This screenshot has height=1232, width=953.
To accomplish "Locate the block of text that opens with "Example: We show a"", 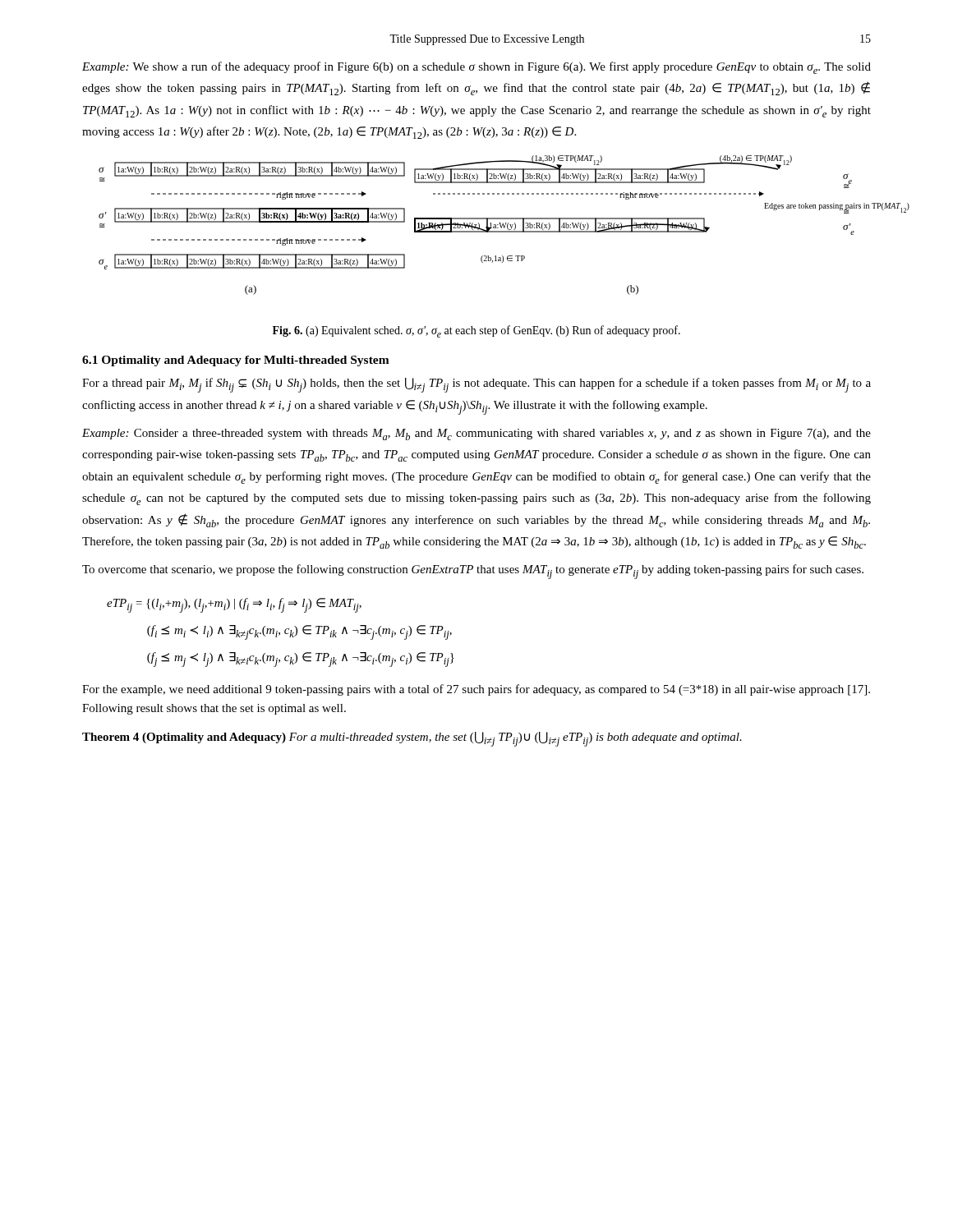I will point(476,101).
